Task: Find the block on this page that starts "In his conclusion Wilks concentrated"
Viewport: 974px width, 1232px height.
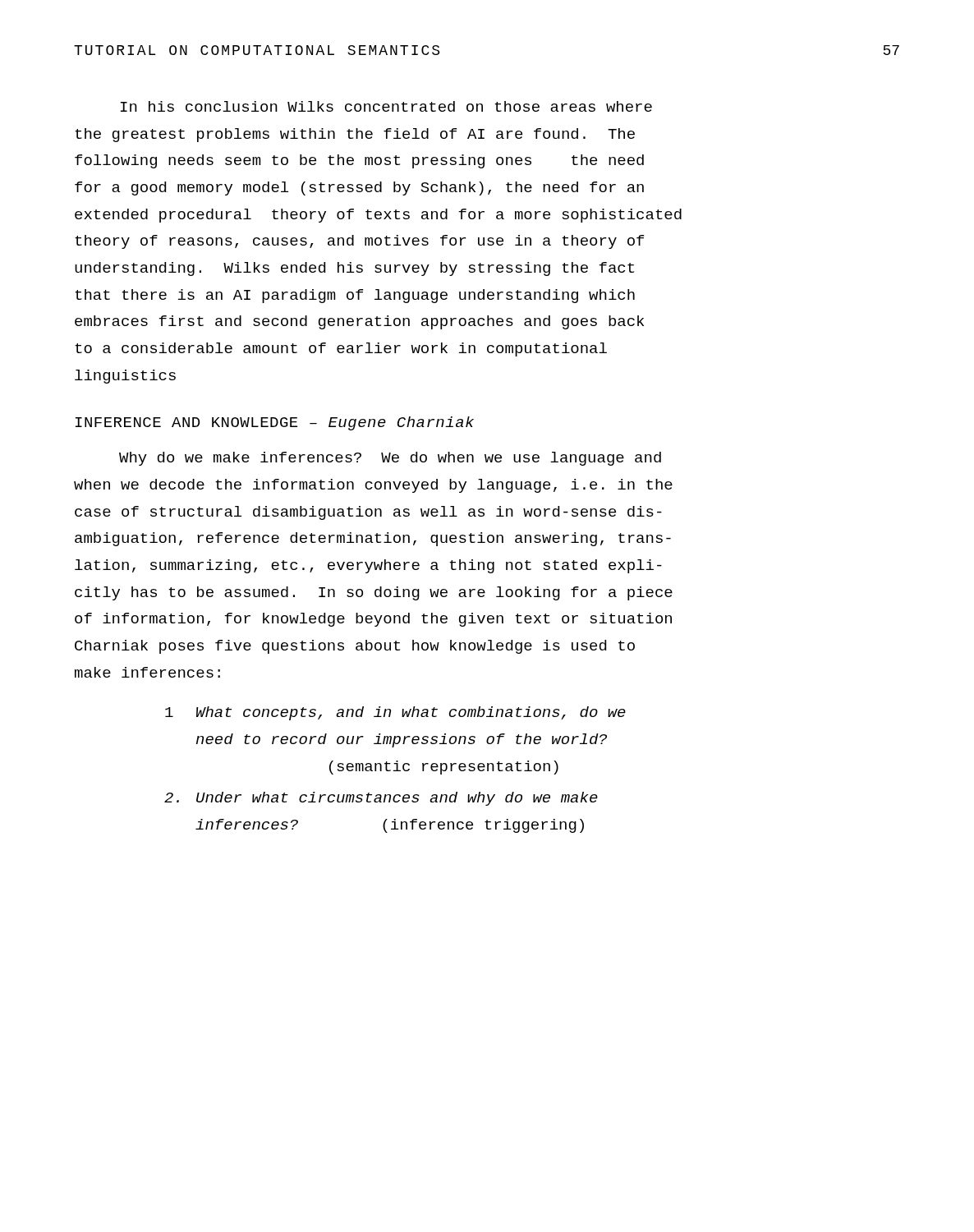Action: pyautogui.click(x=487, y=242)
